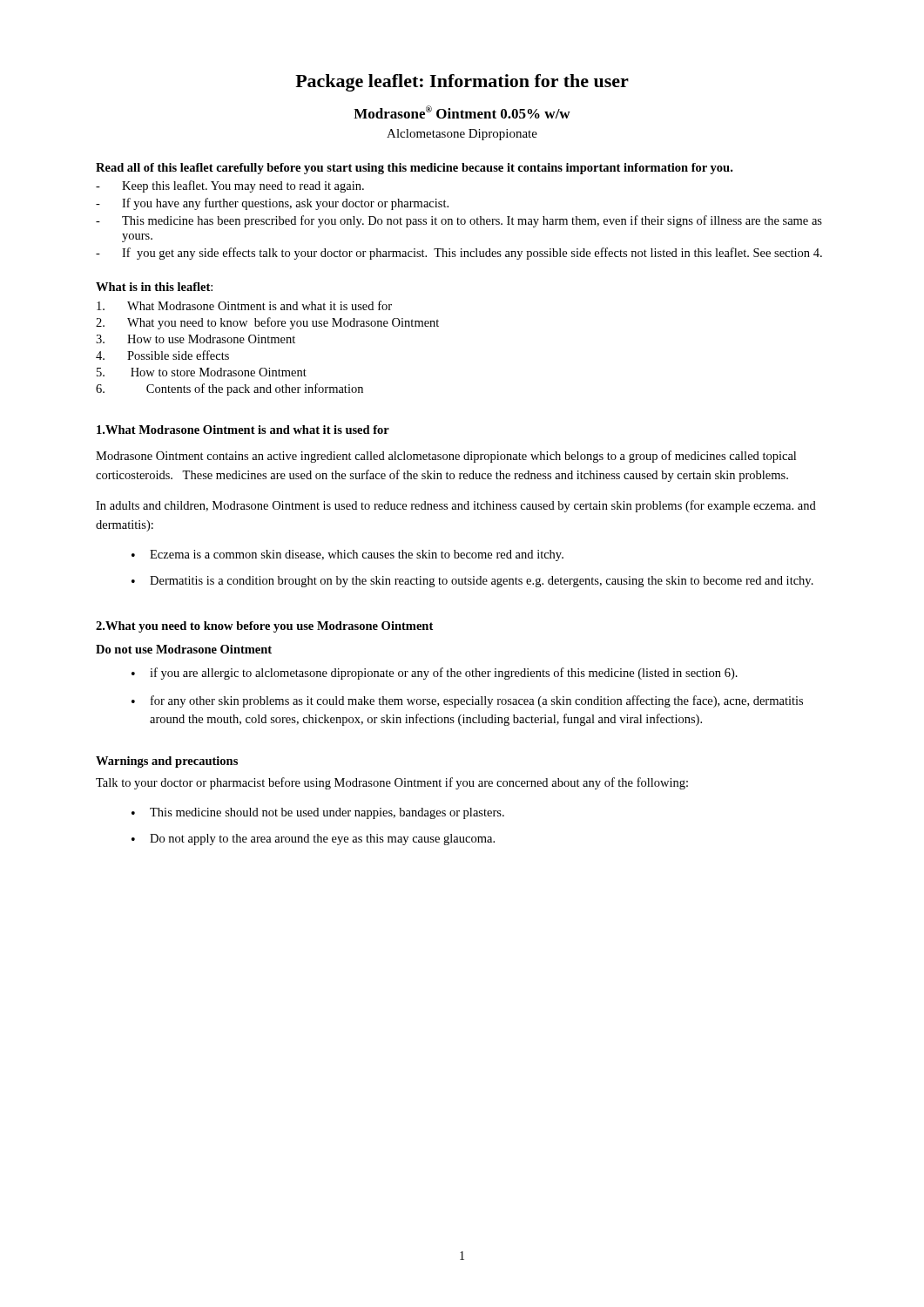The image size is (924, 1307).
Task: Select the text block that says "In adults and children,"
Action: pyautogui.click(x=456, y=515)
